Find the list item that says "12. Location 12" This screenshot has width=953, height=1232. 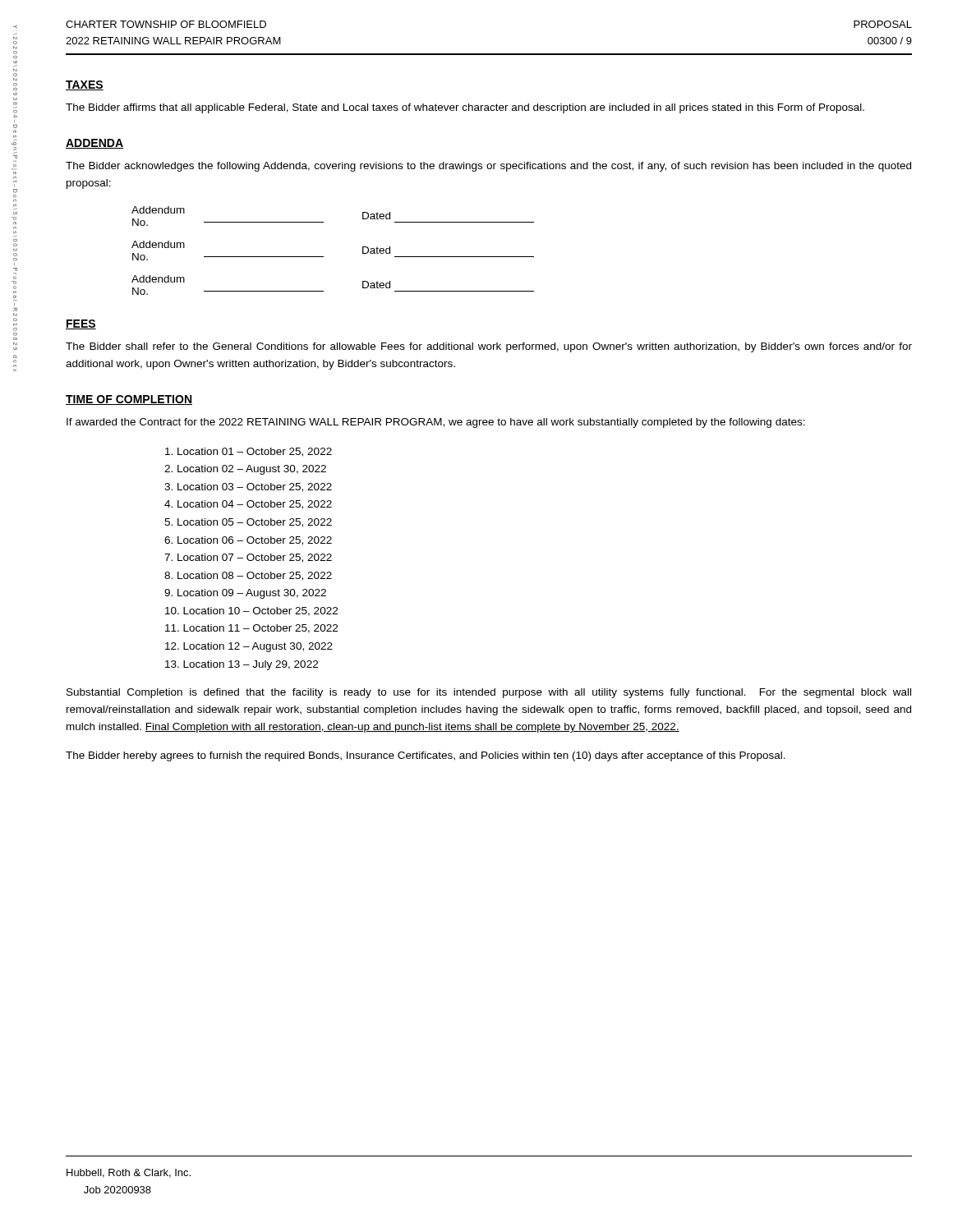tap(248, 646)
